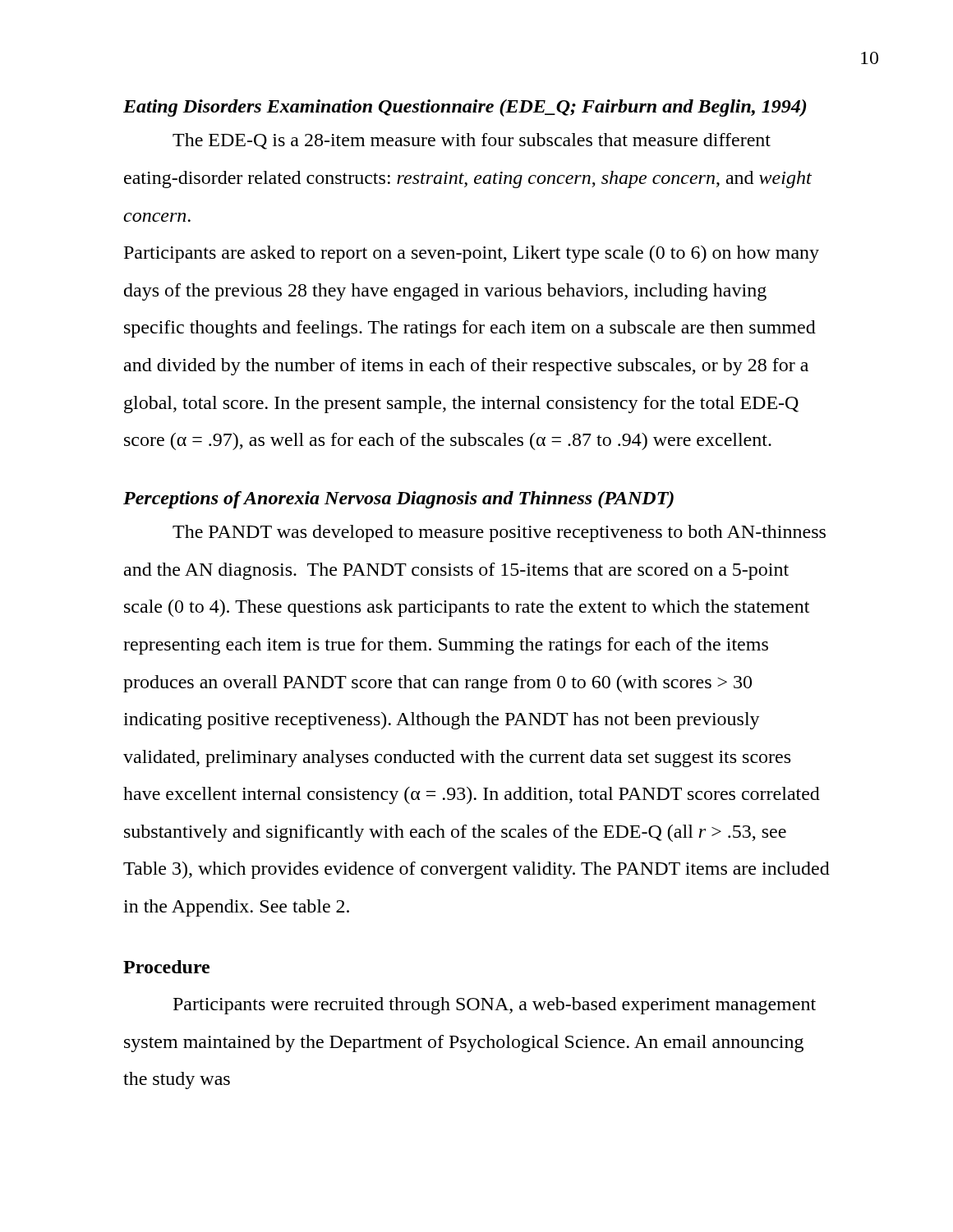
Task: Select the section header with the text "Eating Disorders Examination Questionnaire (EDE_Q; Fairburn and"
Action: 465,106
